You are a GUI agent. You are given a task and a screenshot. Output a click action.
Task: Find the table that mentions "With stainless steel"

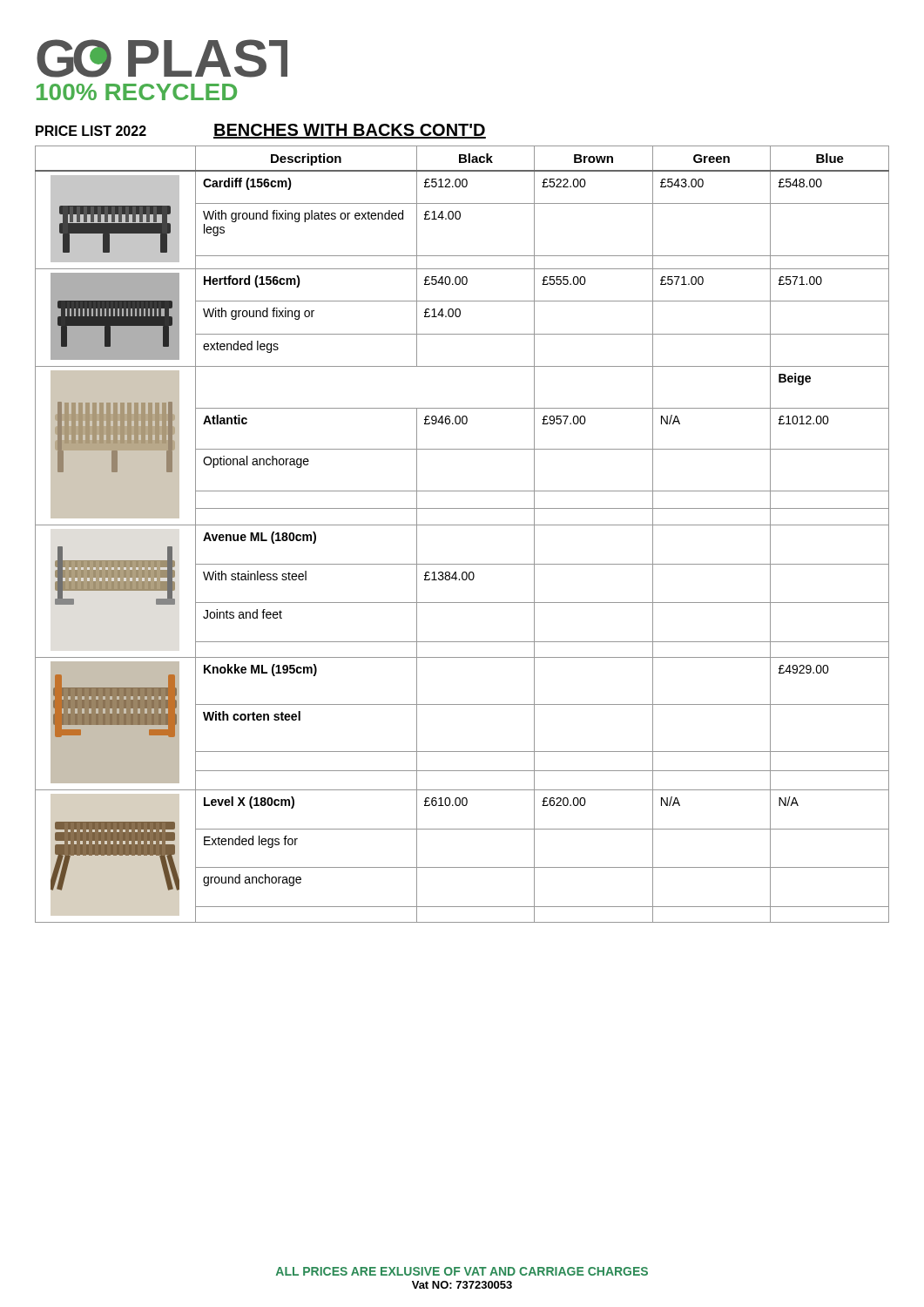pos(462,534)
